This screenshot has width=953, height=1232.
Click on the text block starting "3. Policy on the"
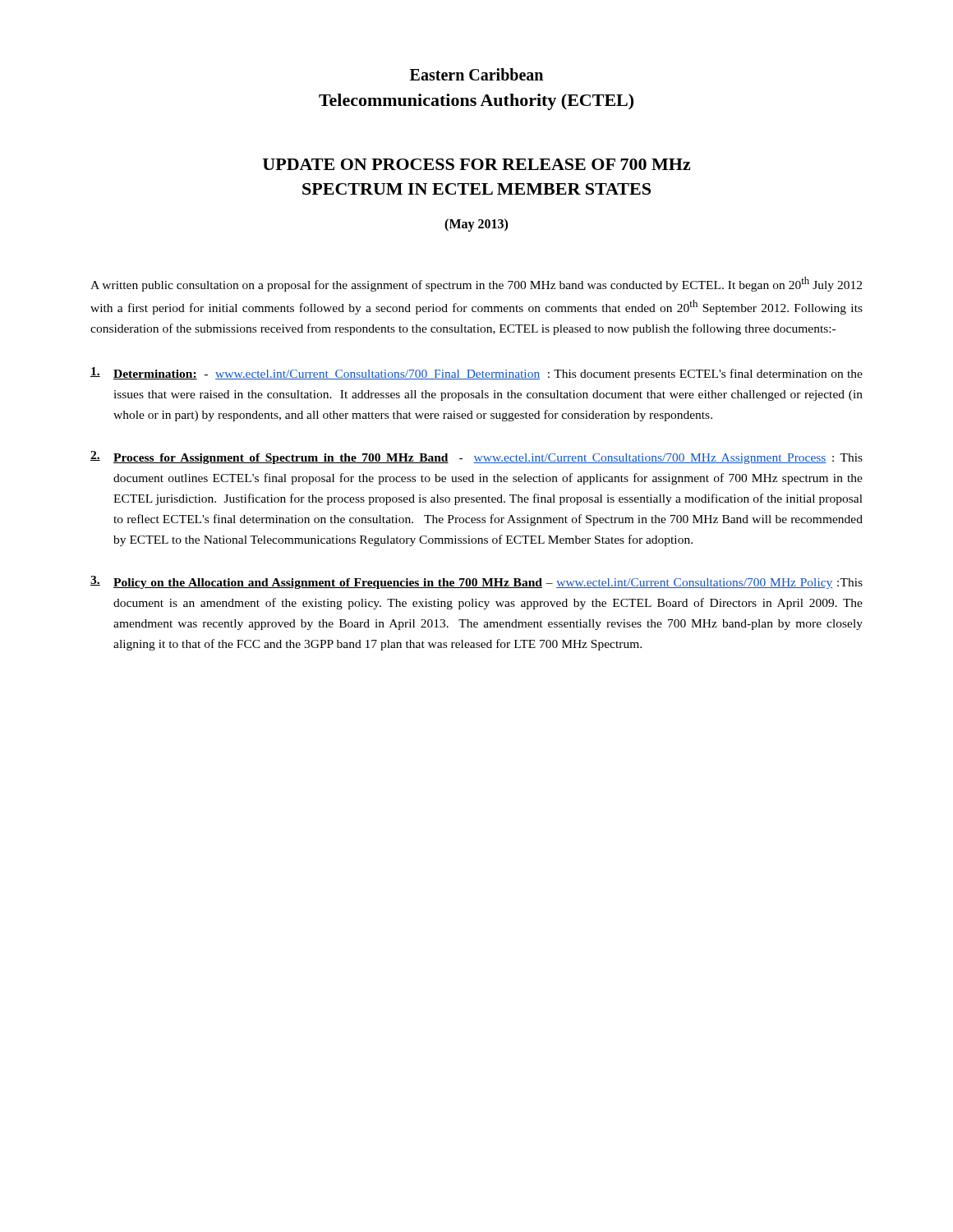tap(476, 614)
